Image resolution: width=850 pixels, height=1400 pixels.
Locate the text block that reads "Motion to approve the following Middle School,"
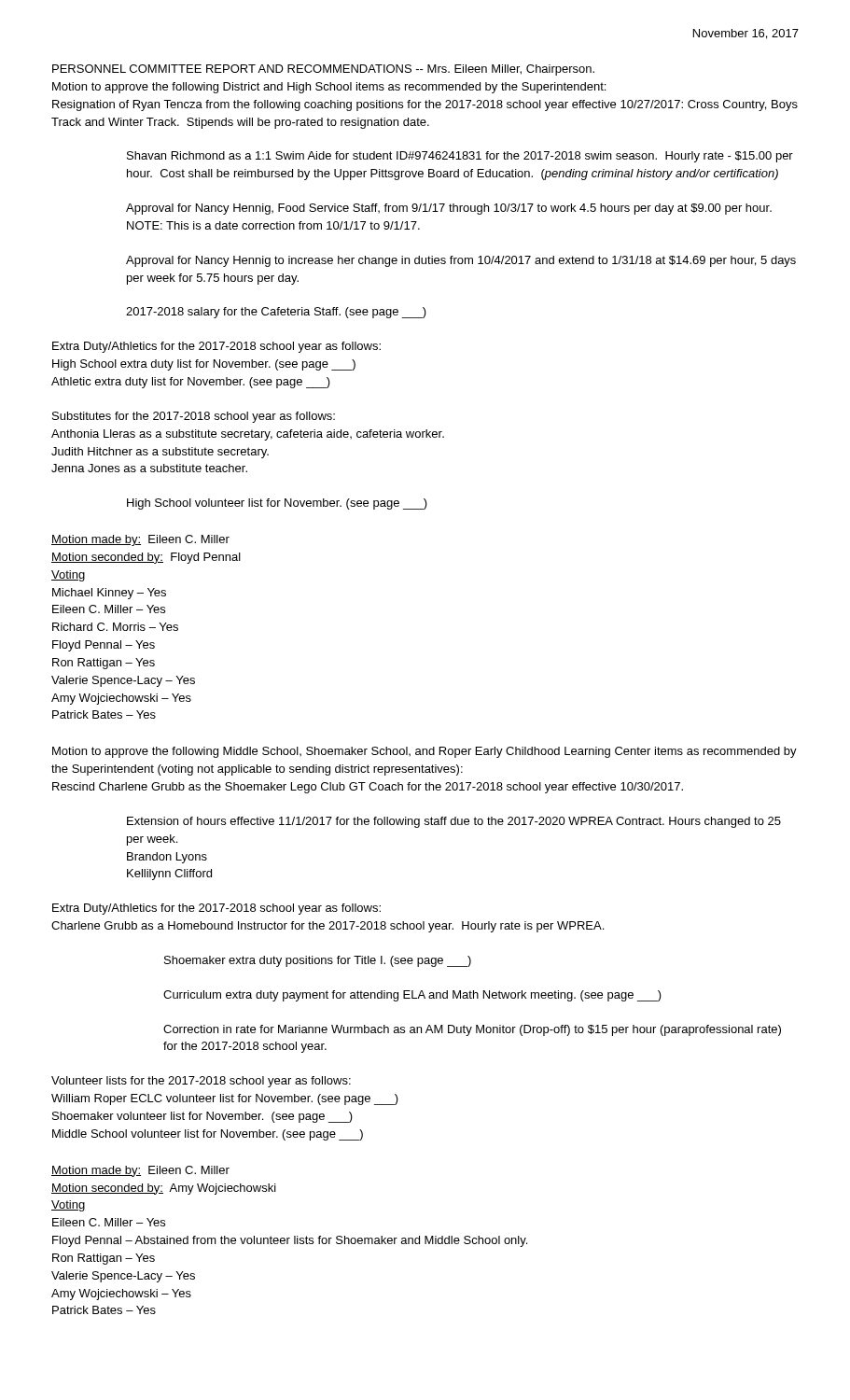point(425,770)
